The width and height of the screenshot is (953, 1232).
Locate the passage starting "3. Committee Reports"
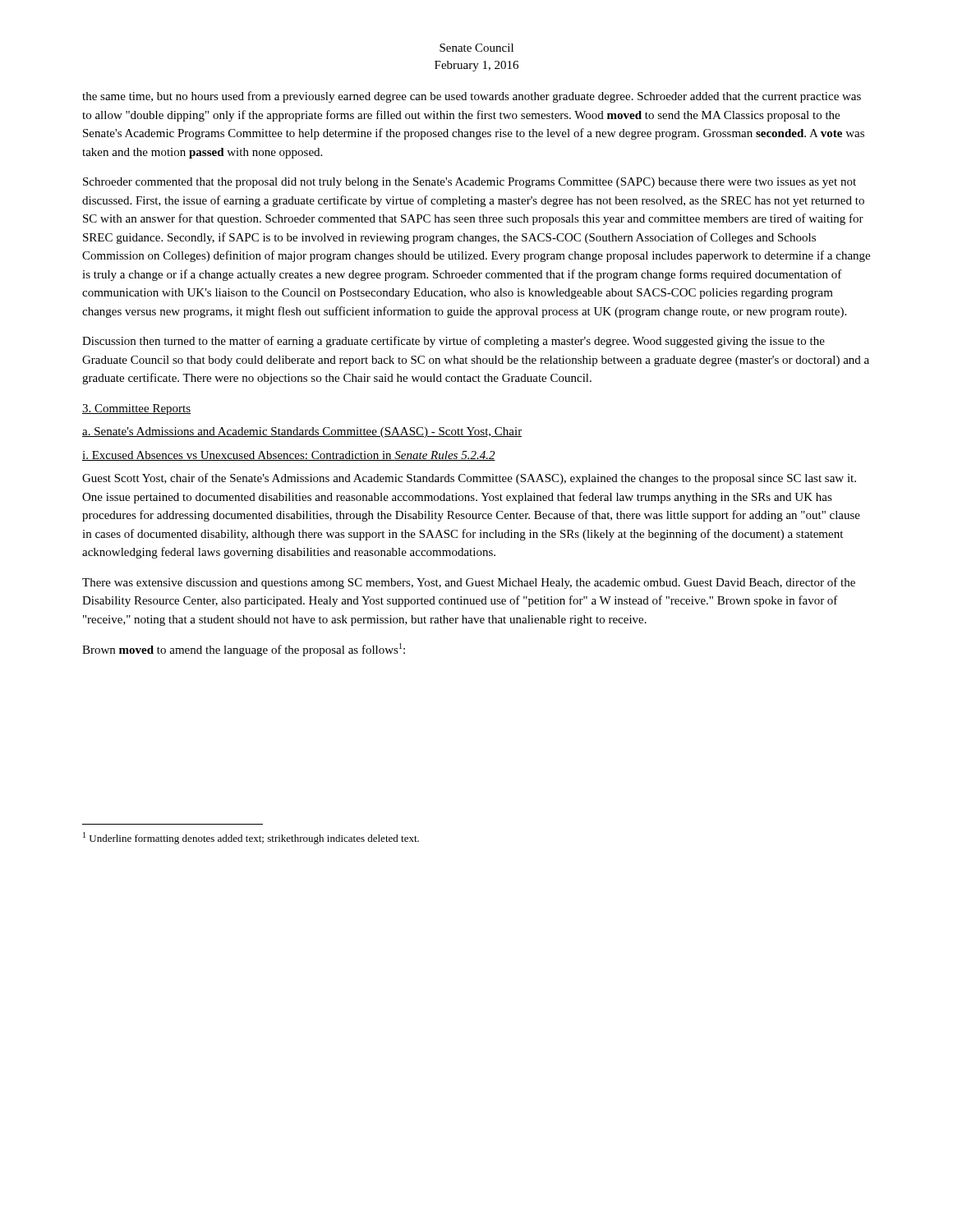click(x=136, y=408)
